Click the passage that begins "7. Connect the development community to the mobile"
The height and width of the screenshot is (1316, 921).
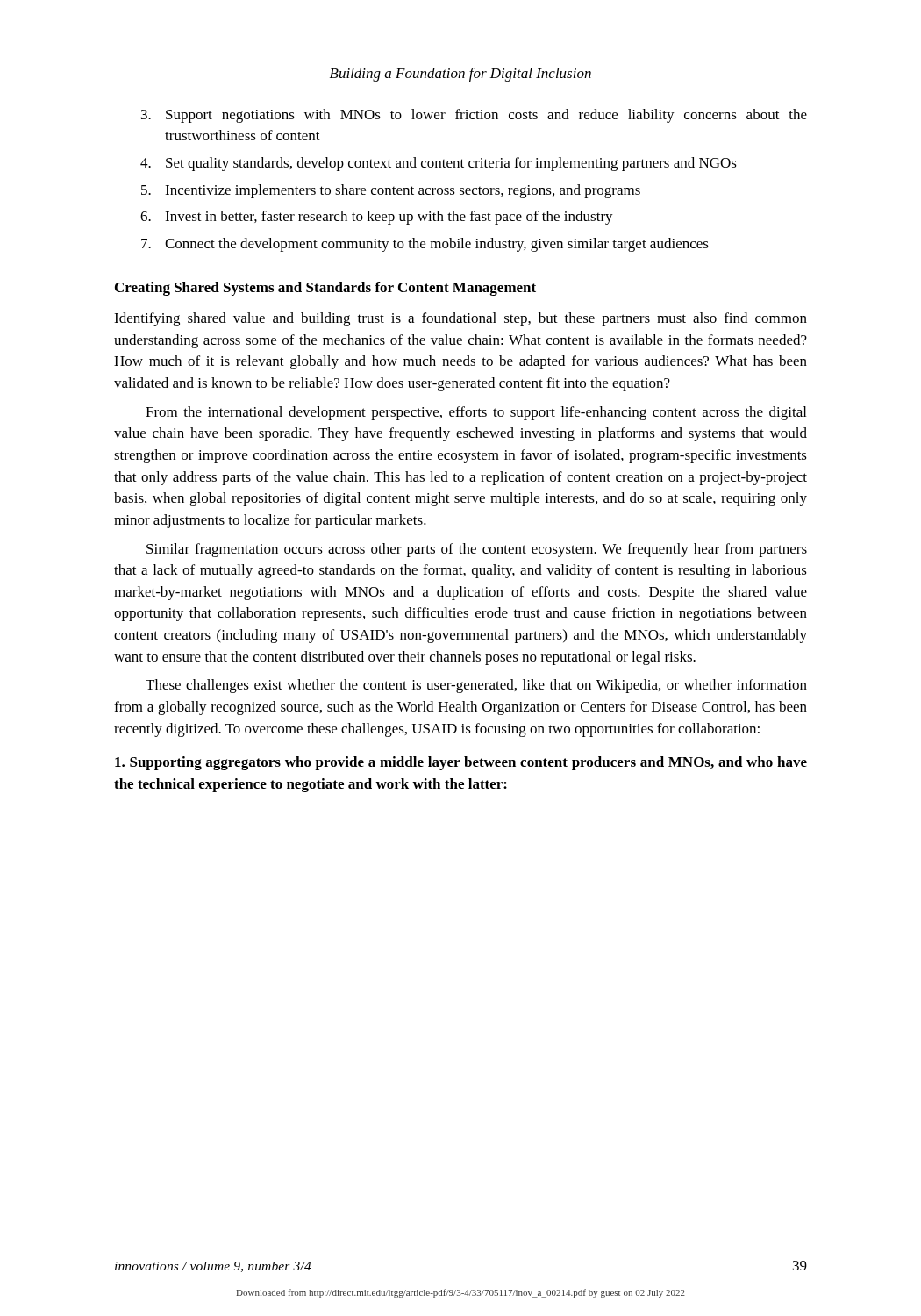point(474,244)
